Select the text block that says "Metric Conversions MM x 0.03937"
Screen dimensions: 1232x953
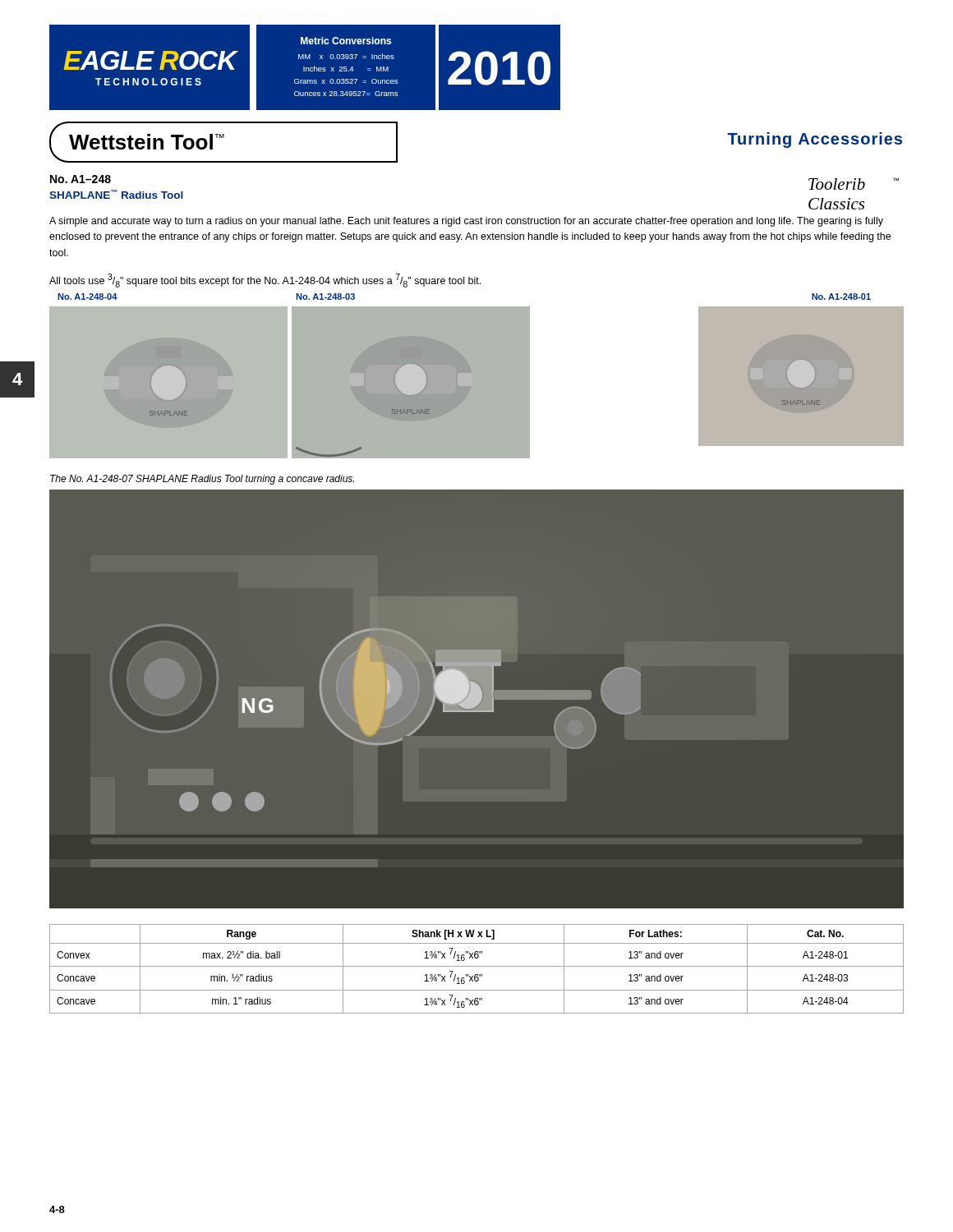pyautogui.click(x=346, y=67)
